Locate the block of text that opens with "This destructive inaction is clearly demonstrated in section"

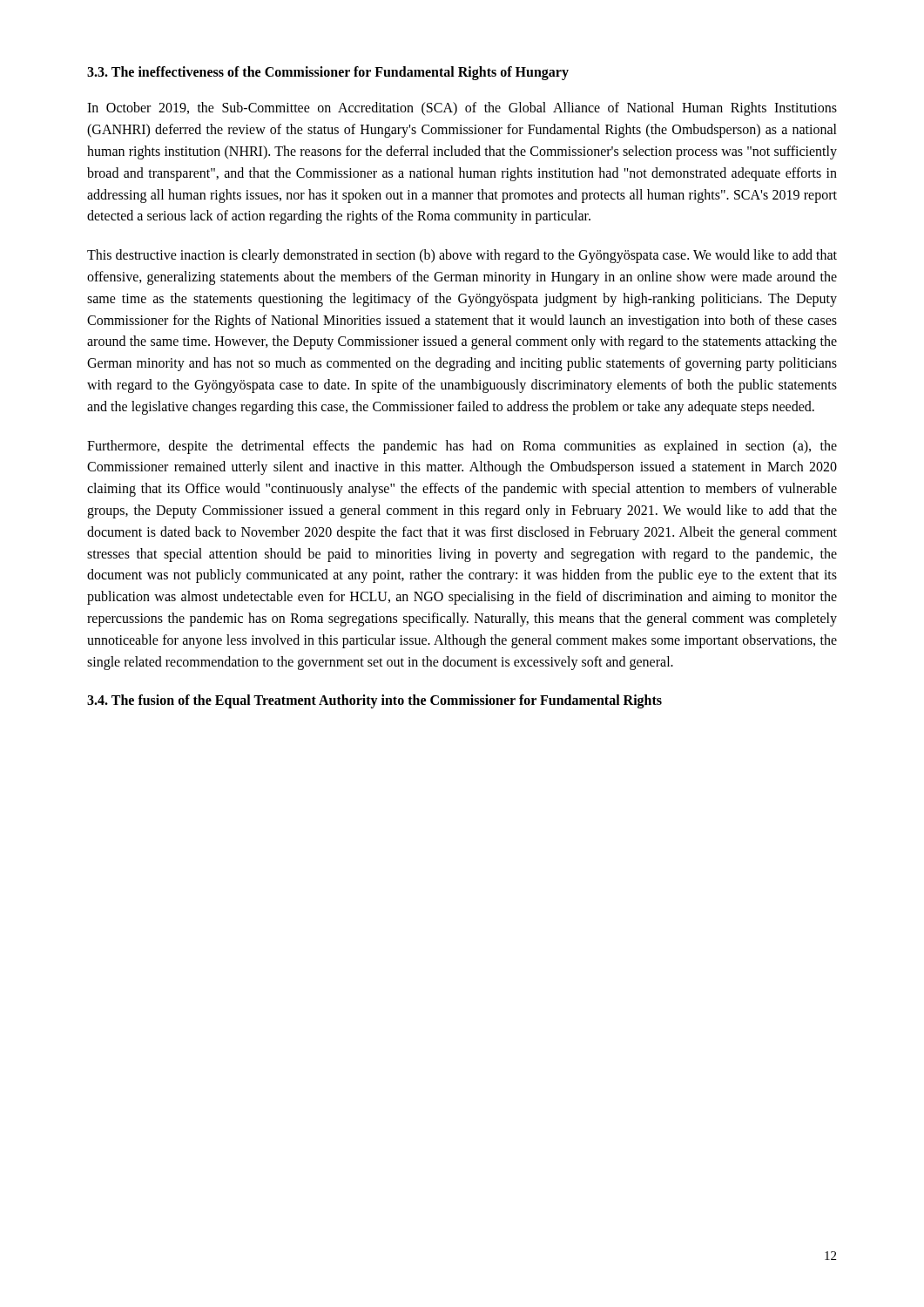tap(462, 331)
